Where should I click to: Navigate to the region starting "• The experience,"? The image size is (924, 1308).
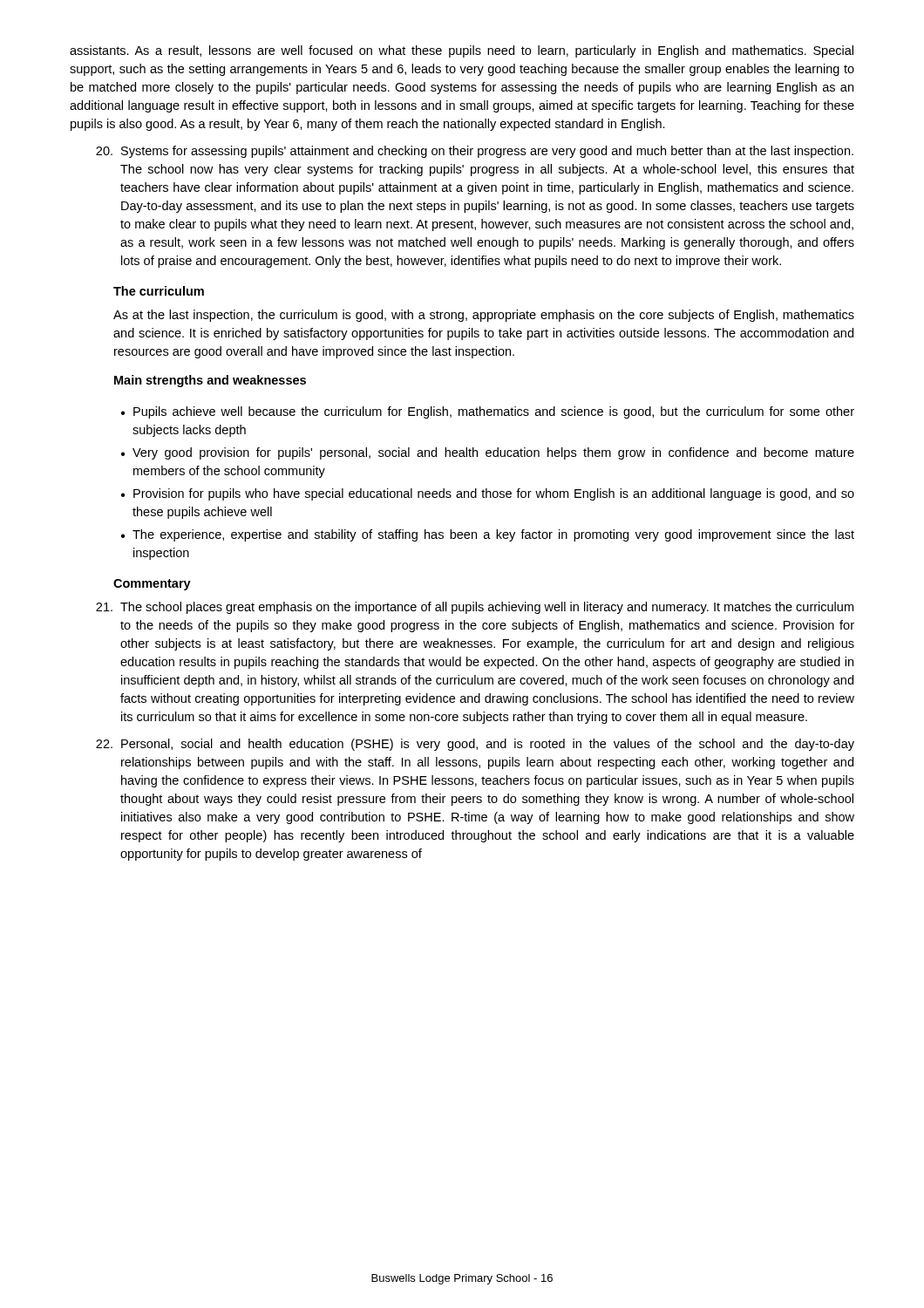click(484, 544)
